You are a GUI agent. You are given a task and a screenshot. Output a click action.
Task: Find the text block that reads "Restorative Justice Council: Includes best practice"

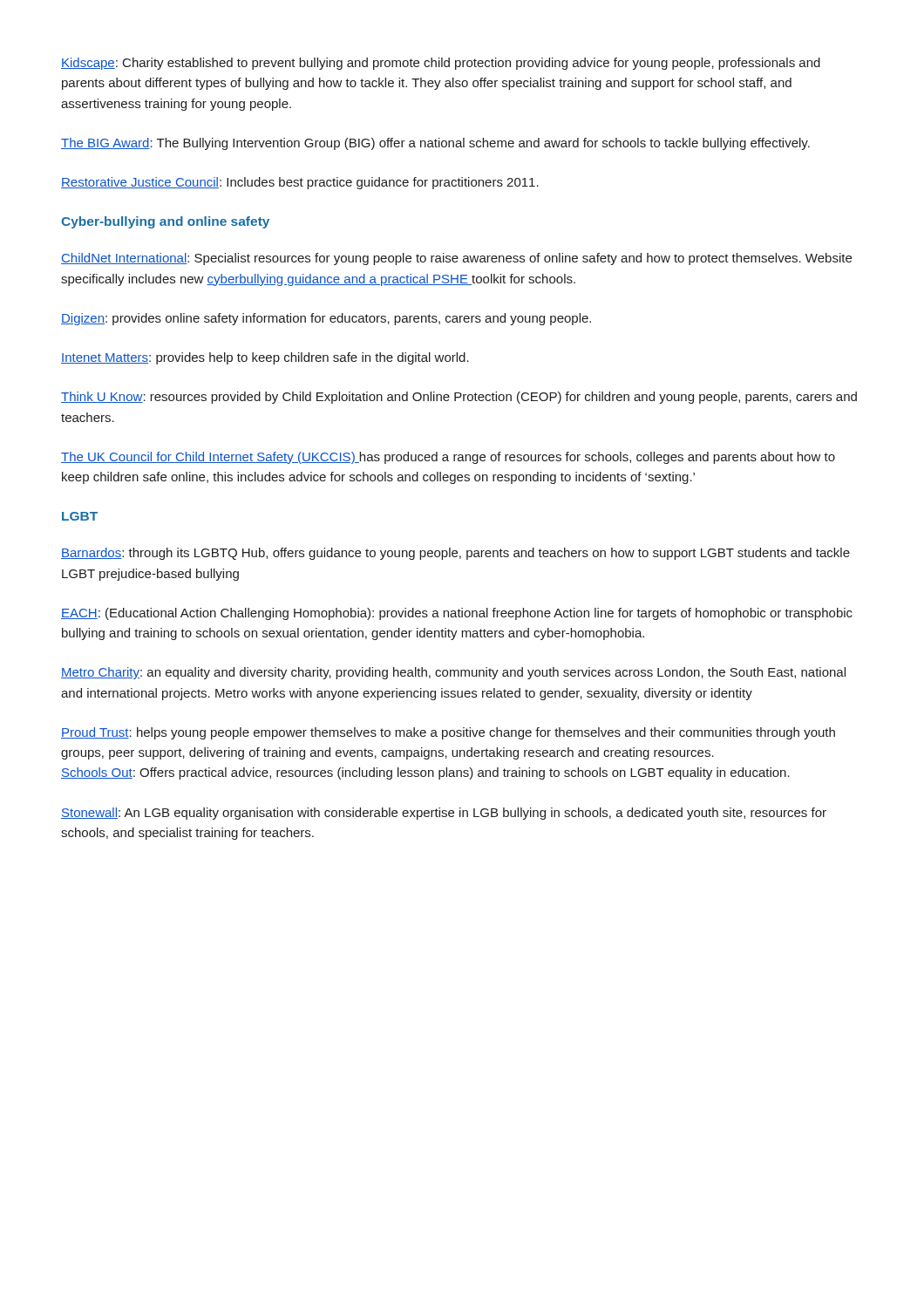[300, 182]
